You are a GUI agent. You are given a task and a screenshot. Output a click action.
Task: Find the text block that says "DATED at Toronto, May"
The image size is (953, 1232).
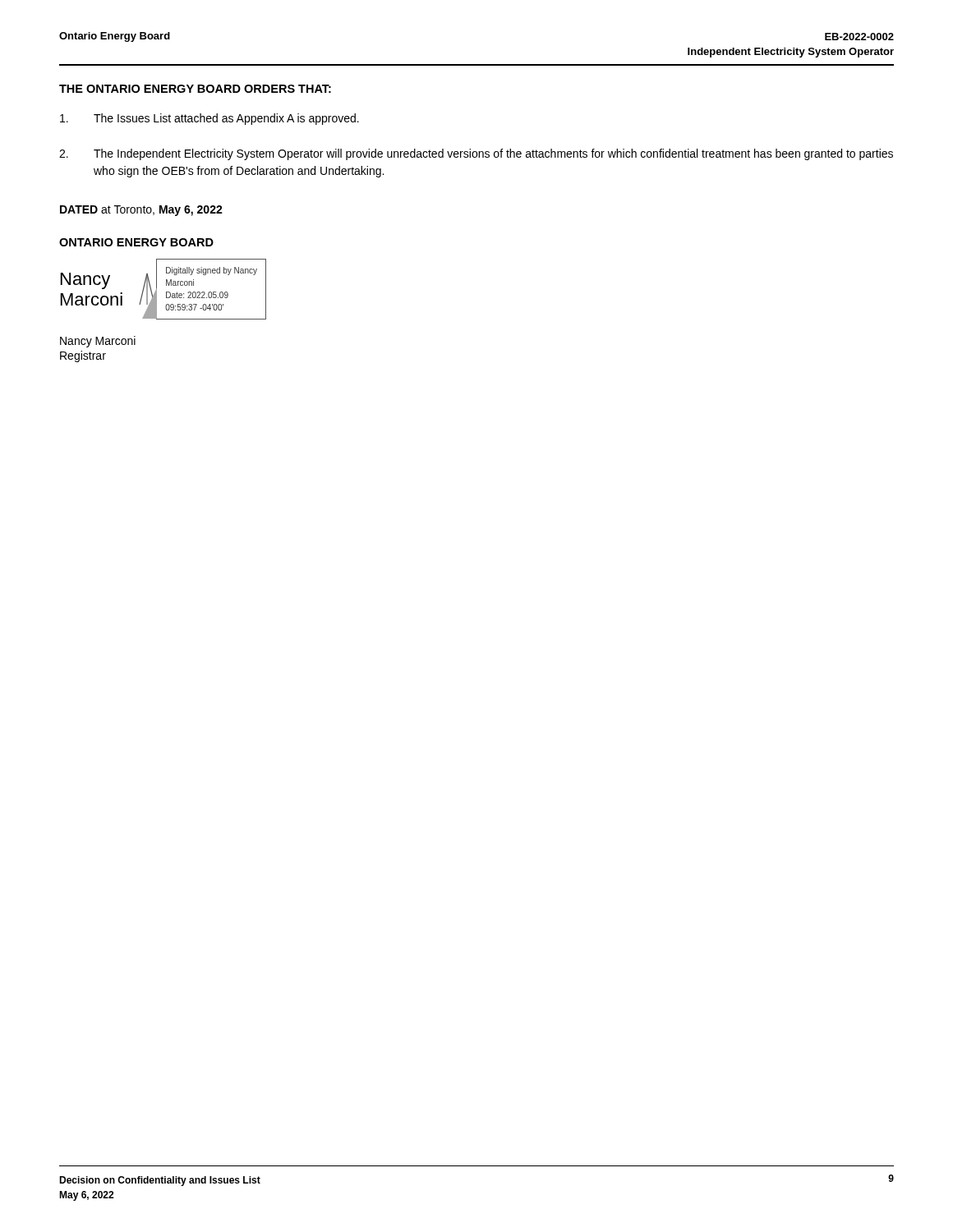[x=141, y=209]
